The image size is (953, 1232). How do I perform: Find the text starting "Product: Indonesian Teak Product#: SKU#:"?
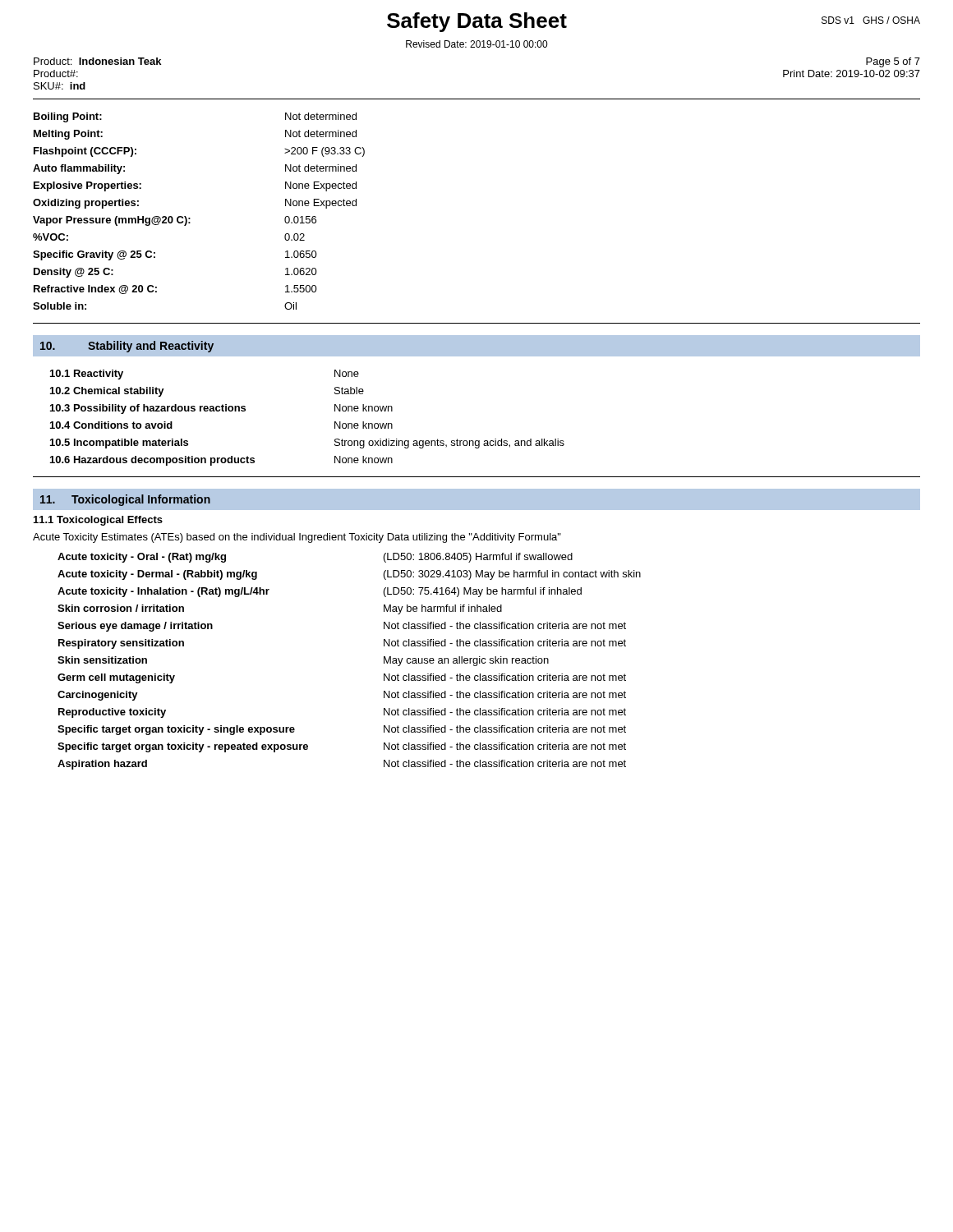coord(97,74)
